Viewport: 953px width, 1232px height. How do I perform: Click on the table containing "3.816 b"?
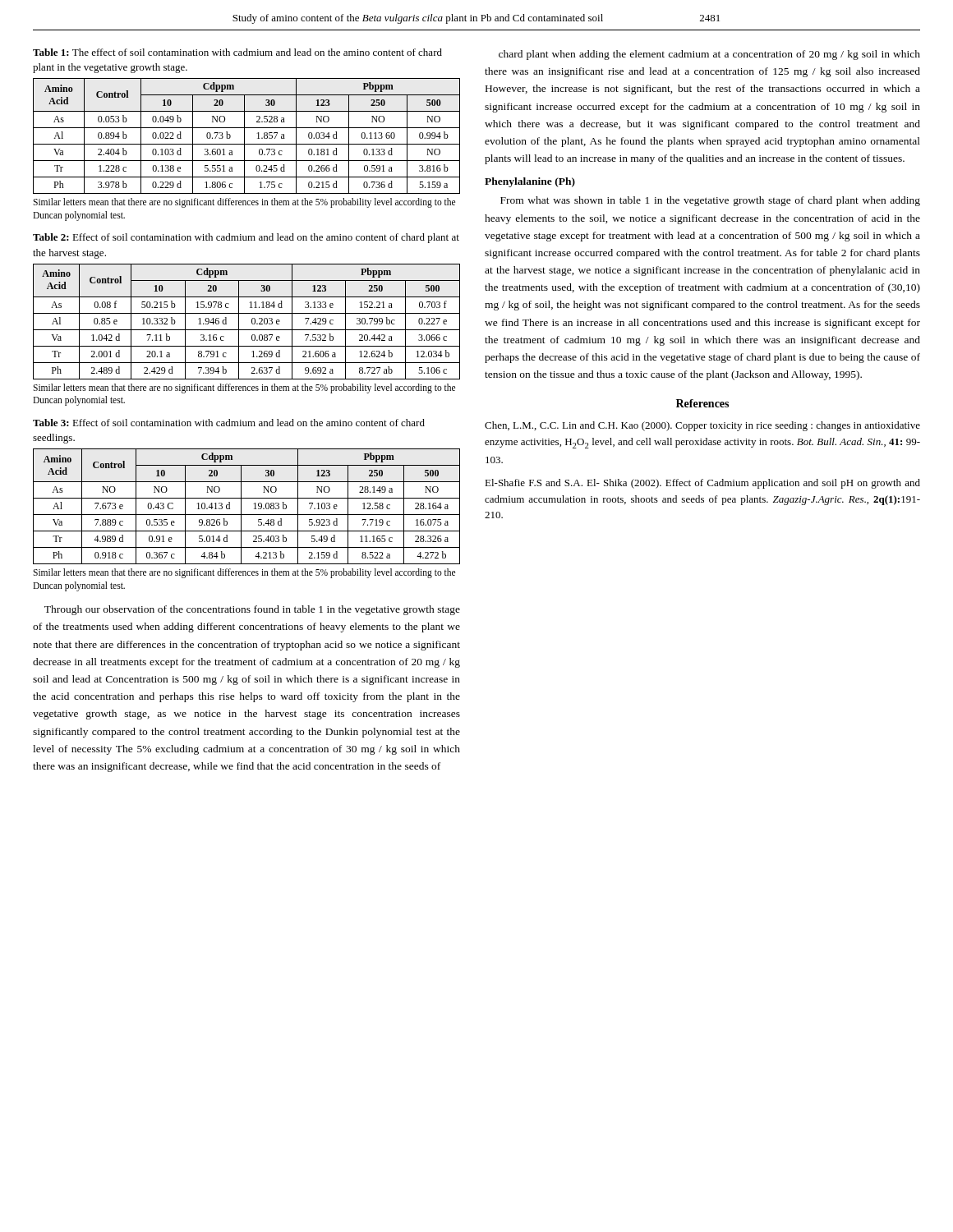(246, 136)
